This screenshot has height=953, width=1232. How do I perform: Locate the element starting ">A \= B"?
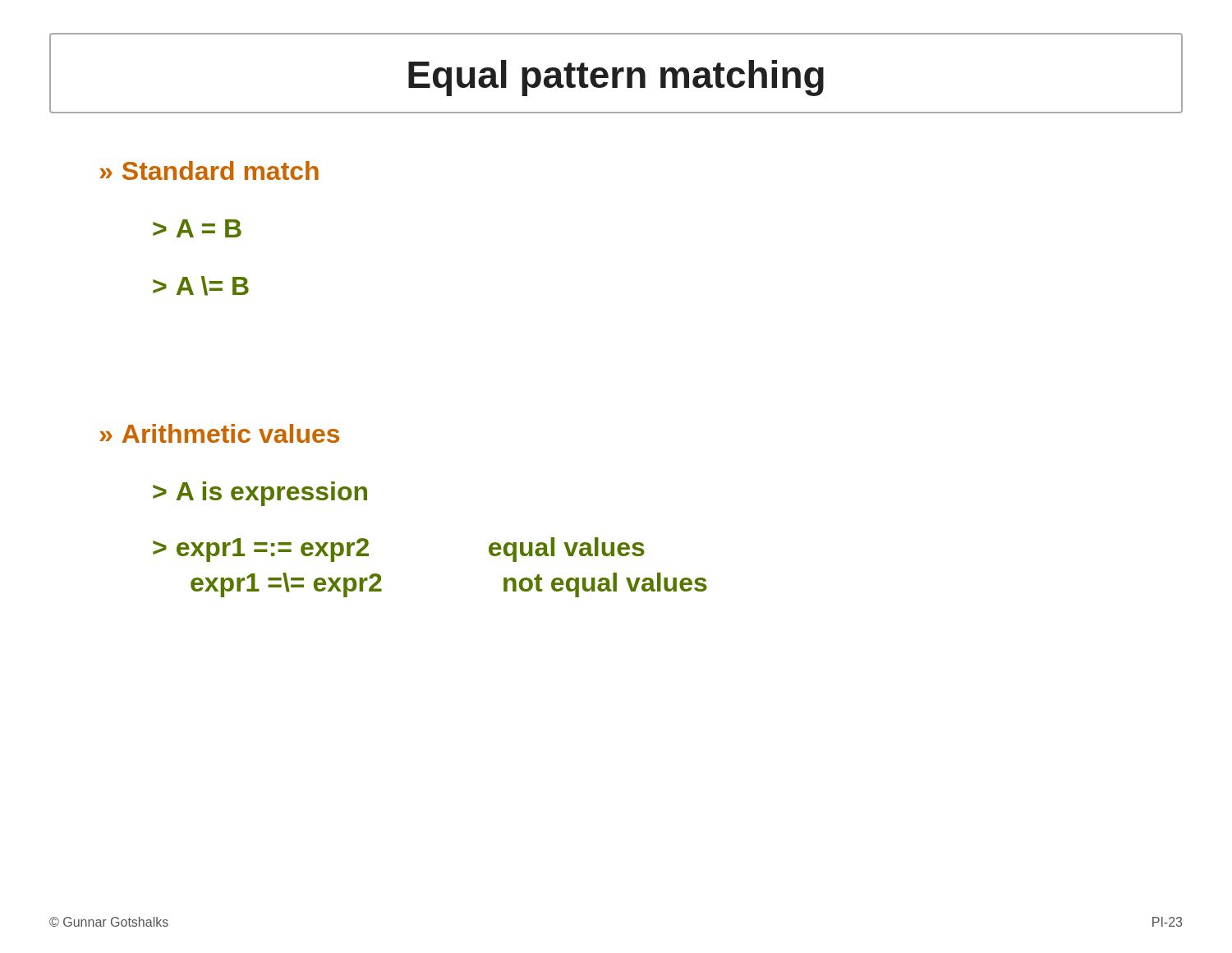pos(201,286)
